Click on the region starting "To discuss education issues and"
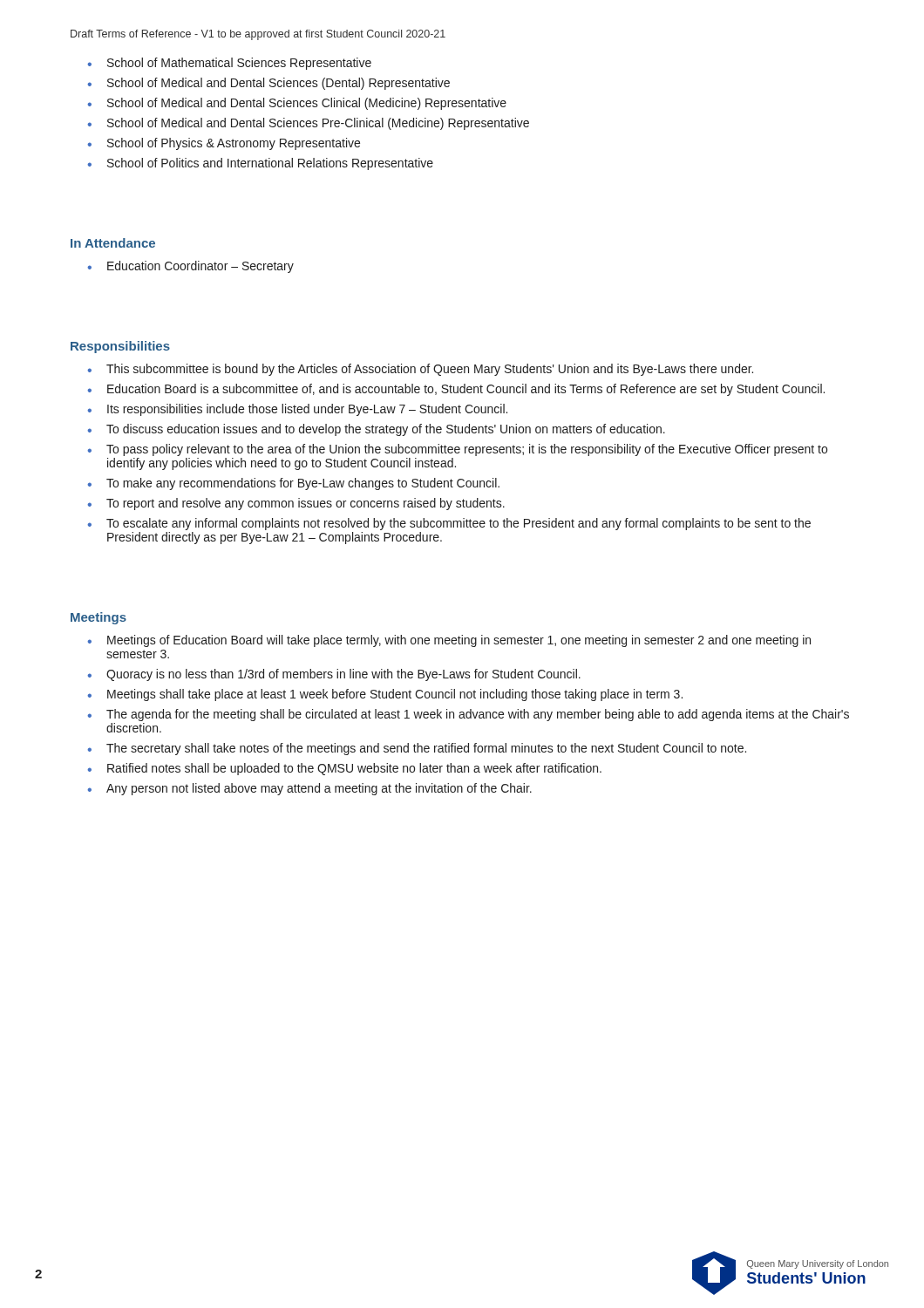This screenshot has width=924, height=1308. tap(386, 429)
